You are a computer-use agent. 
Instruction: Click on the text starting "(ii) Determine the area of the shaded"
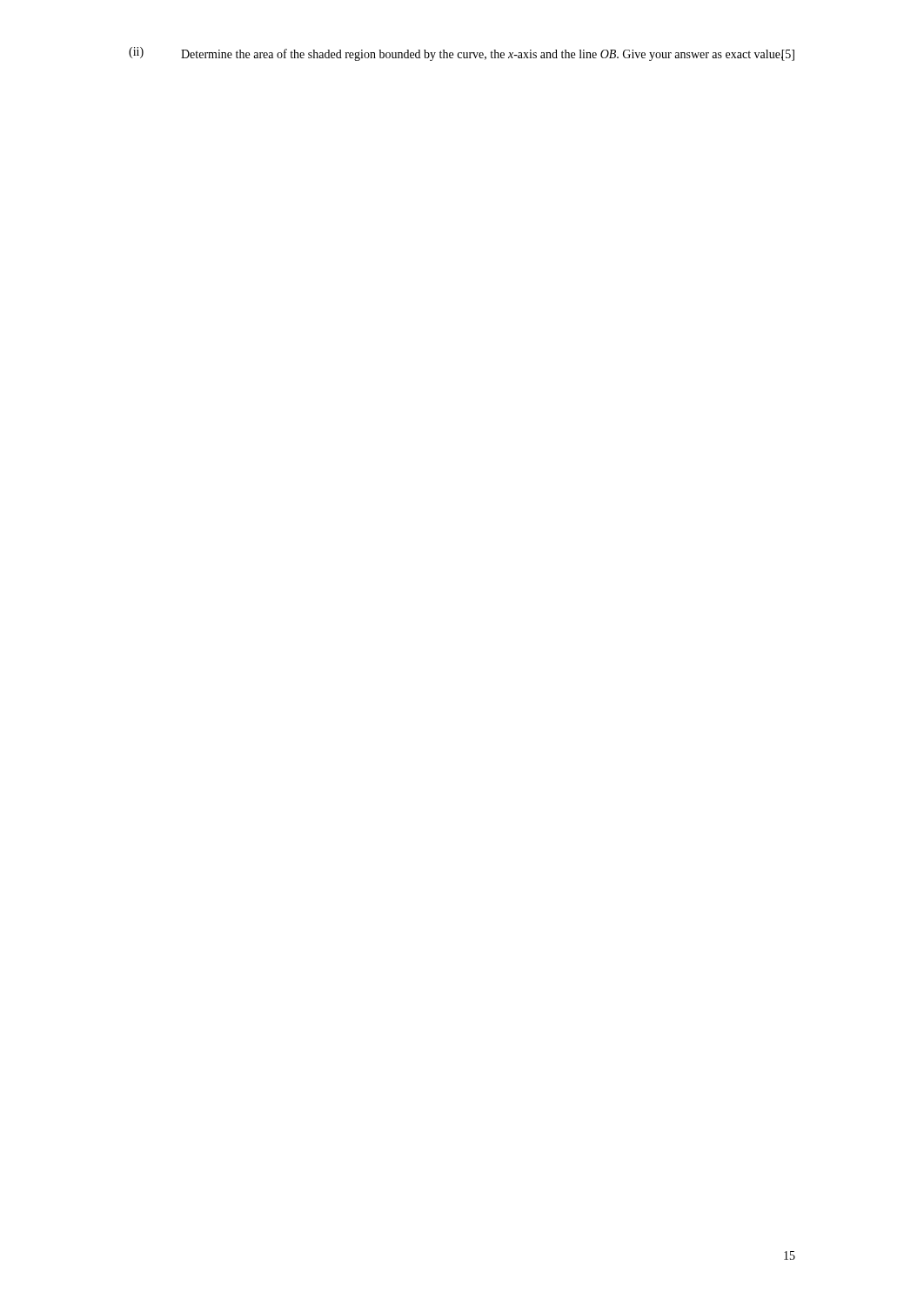462,54
